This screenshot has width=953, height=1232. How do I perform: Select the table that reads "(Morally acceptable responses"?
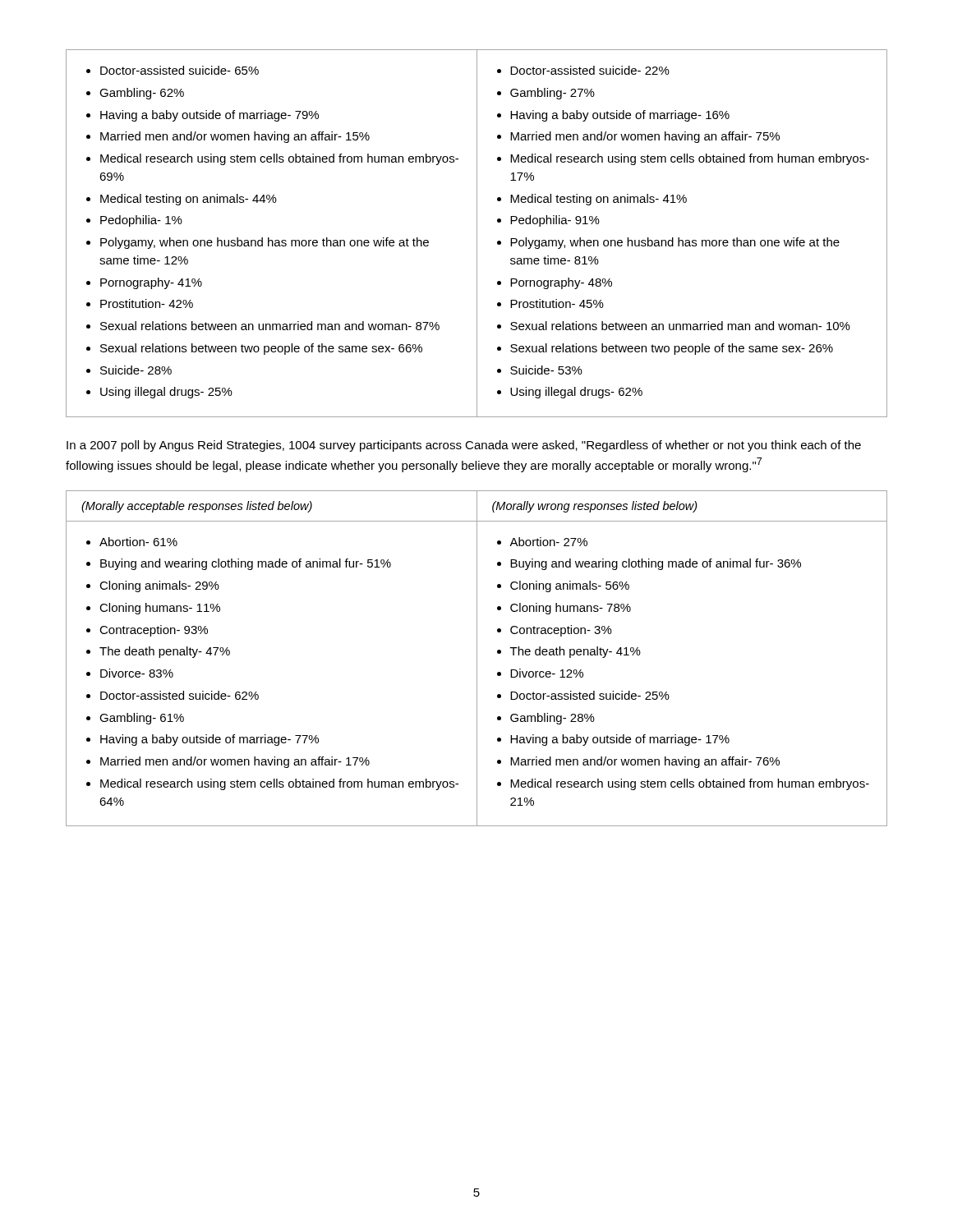(x=476, y=658)
